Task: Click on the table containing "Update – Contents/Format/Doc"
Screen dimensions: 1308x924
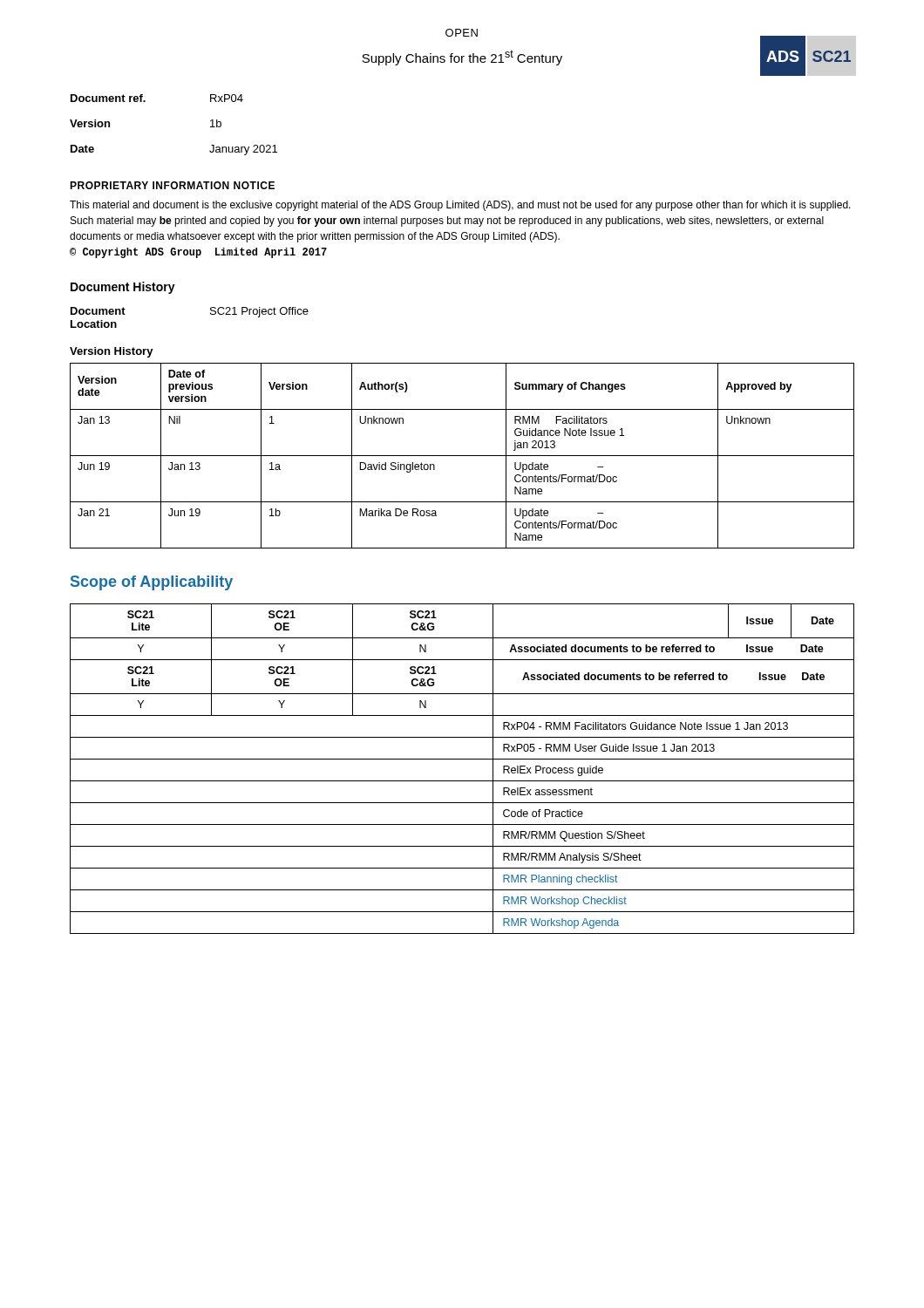Action: [x=462, y=456]
